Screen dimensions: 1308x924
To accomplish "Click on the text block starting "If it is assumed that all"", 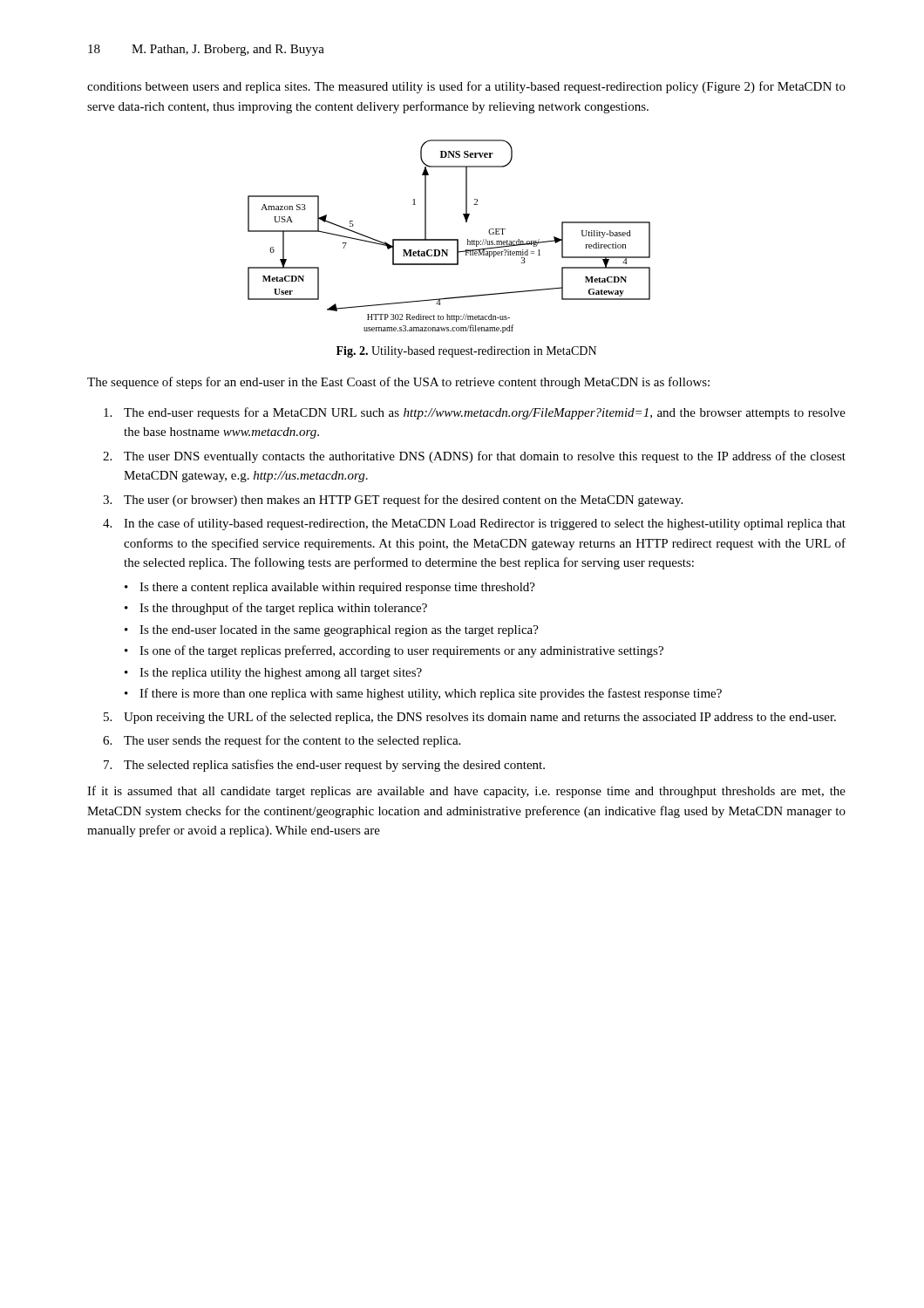I will [466, 811].
